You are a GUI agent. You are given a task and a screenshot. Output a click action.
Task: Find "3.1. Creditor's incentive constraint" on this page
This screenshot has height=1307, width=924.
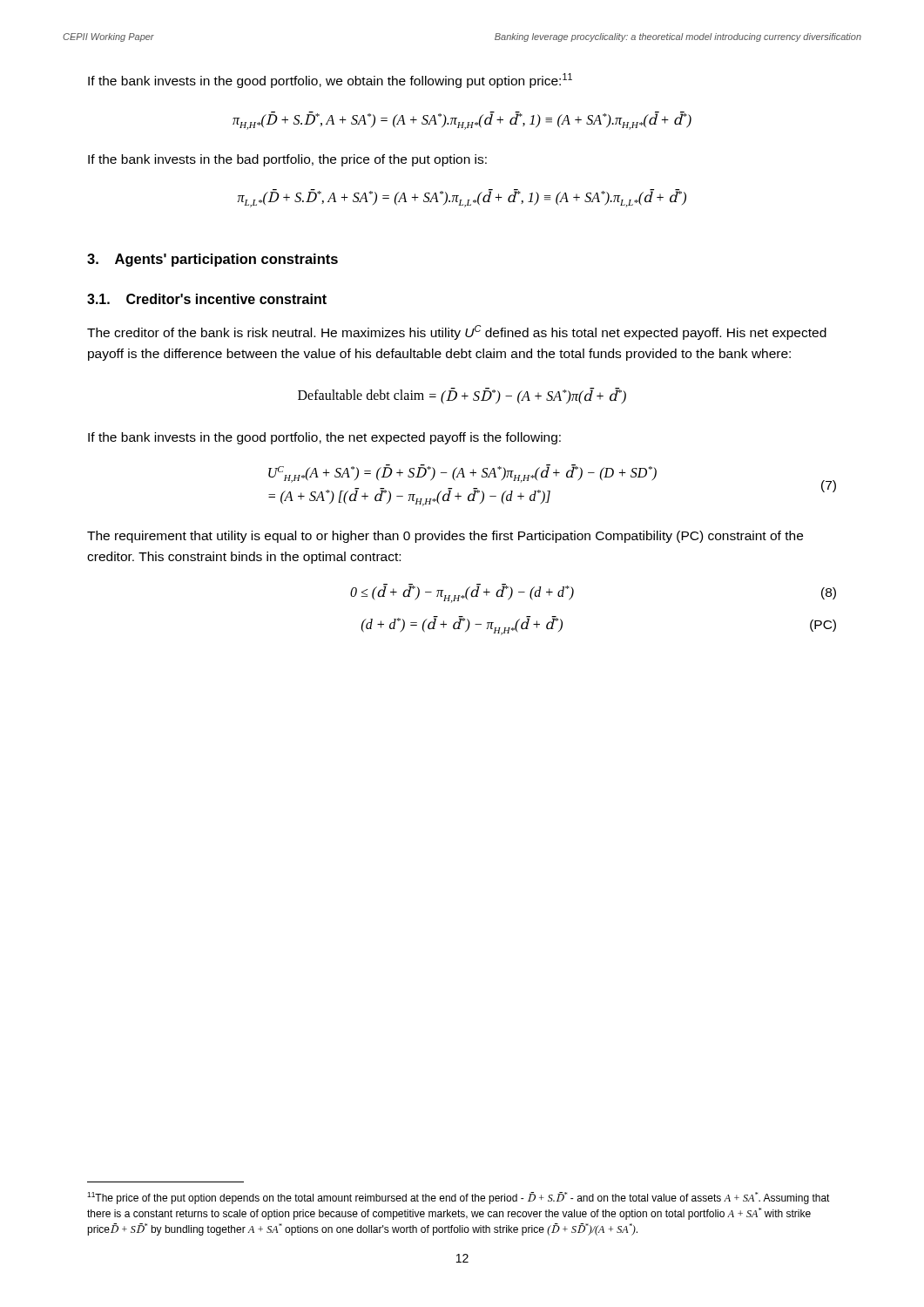tap(207, 300)
